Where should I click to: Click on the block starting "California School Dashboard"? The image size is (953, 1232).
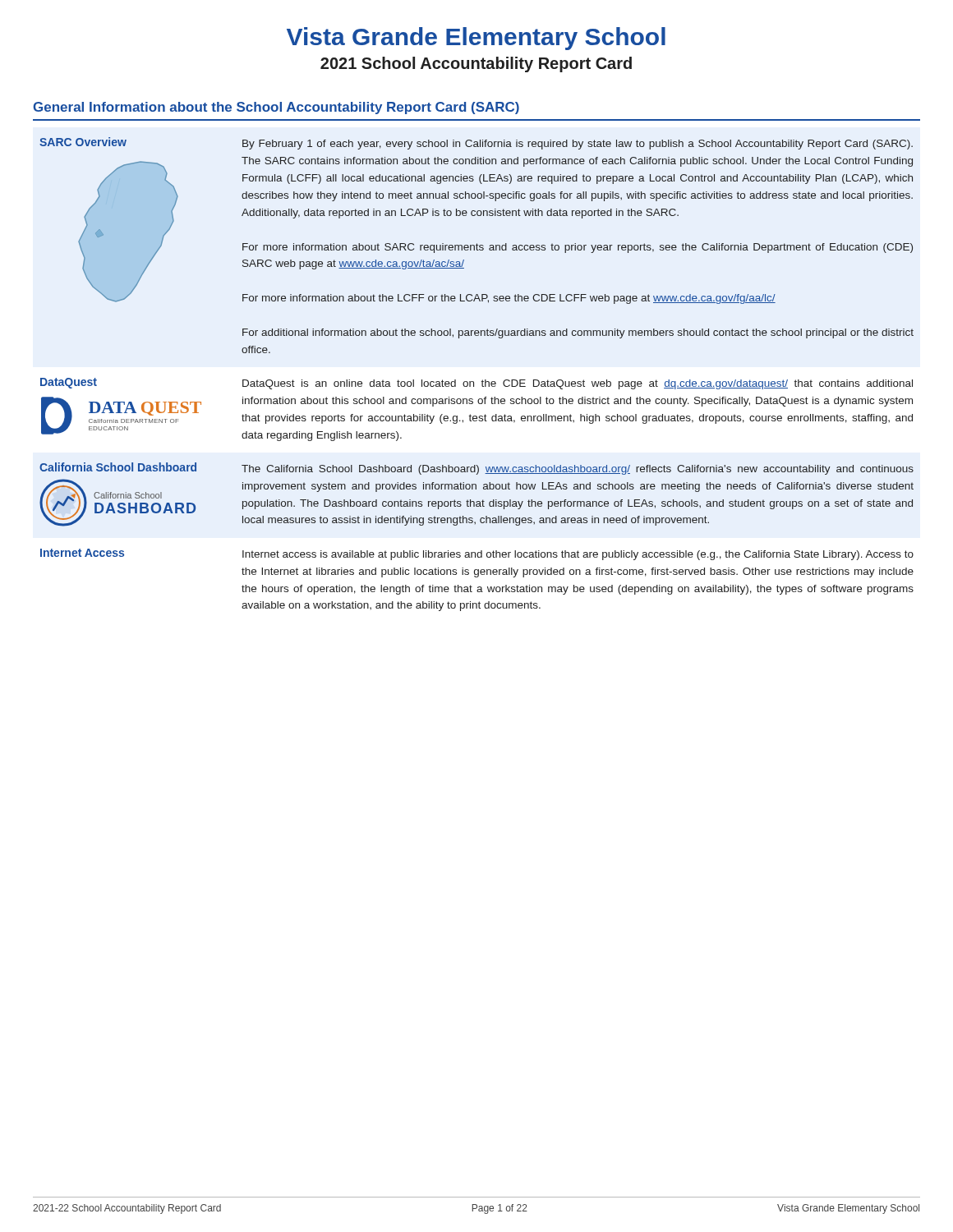118,467
